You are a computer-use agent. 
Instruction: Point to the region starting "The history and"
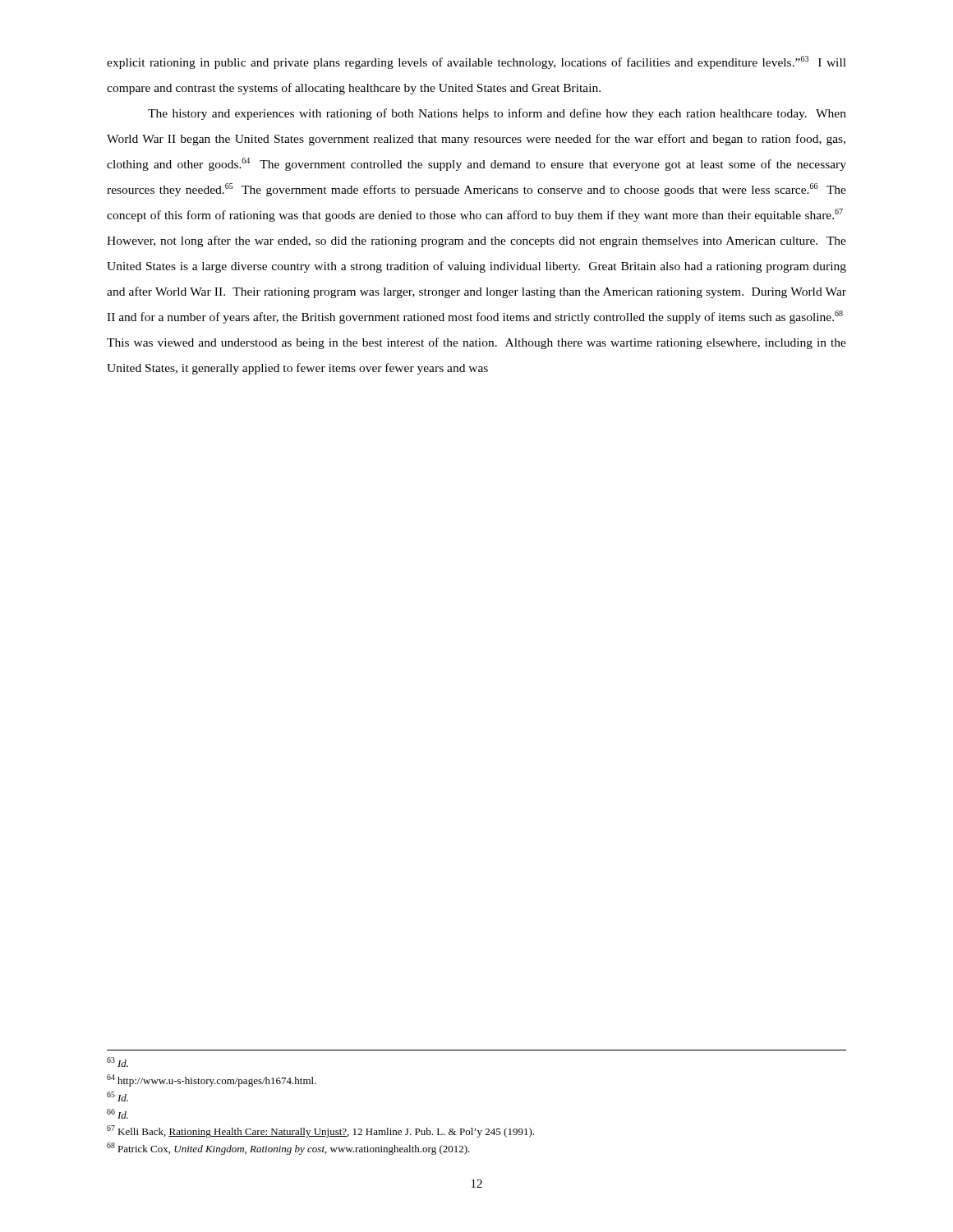tap(476, 240)
